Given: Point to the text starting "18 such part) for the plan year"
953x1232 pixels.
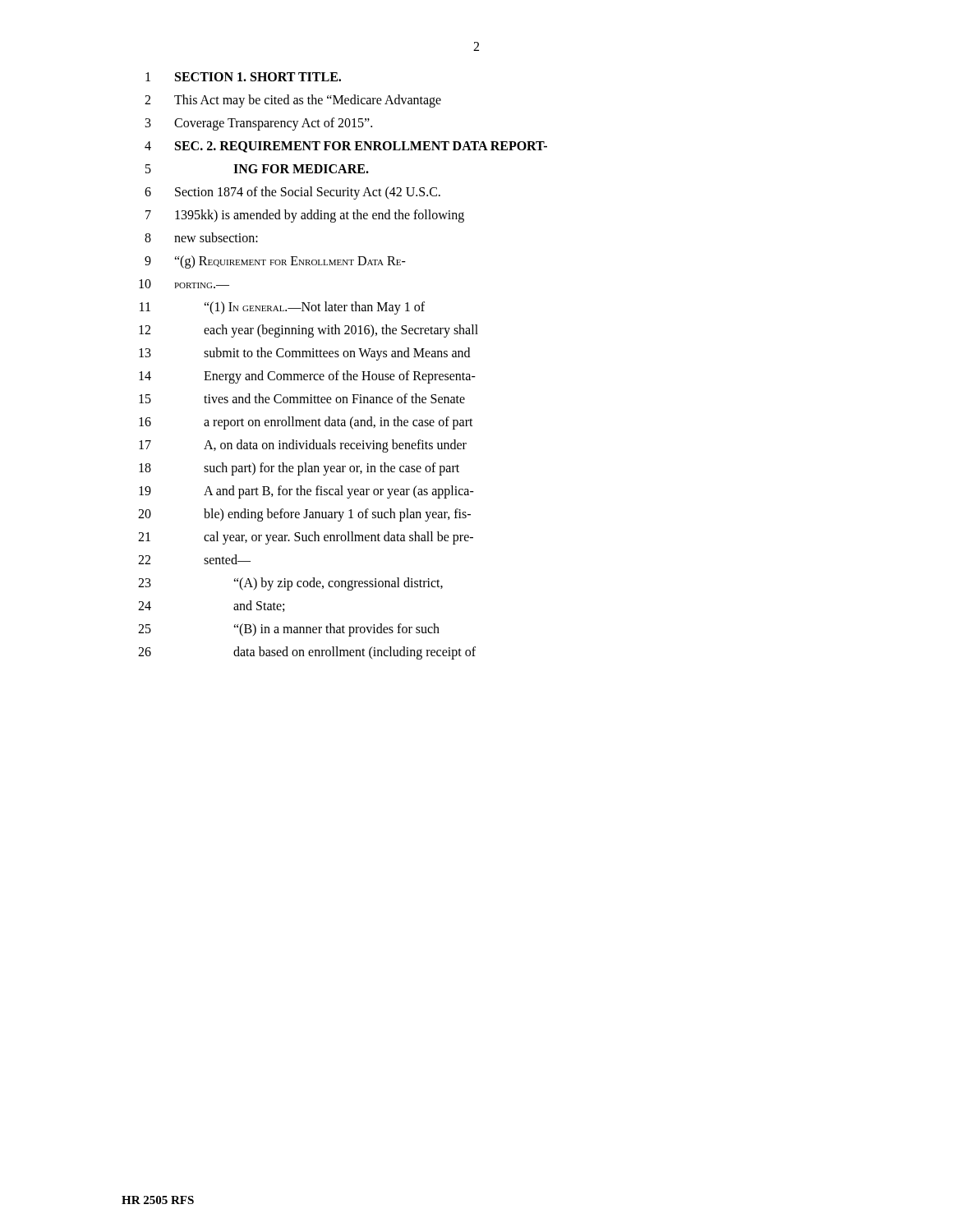Looking at the screenshot, I should tap(291, 468).
